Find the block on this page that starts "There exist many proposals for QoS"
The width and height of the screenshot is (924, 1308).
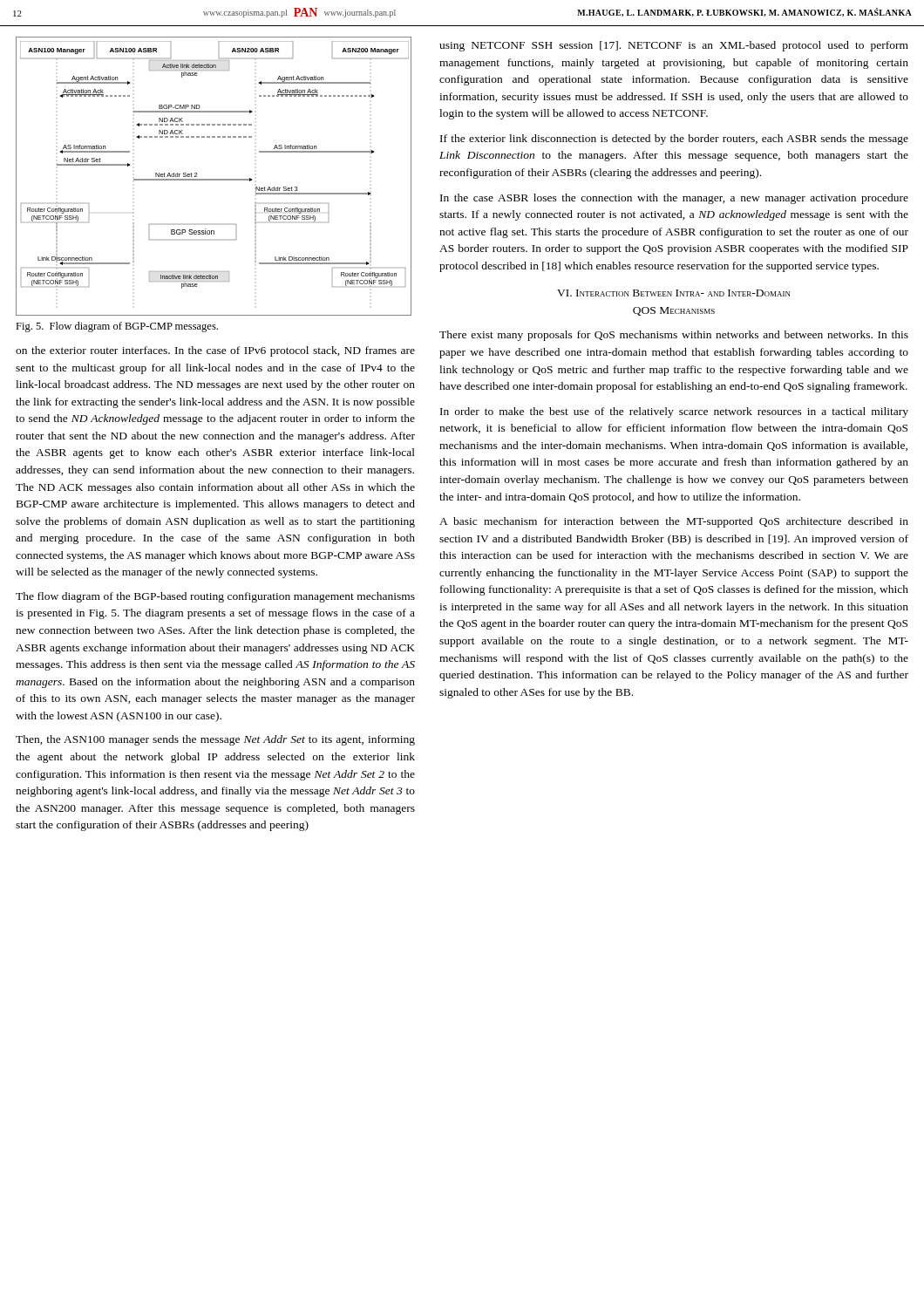pyautogui.click(x=674, y=360)
